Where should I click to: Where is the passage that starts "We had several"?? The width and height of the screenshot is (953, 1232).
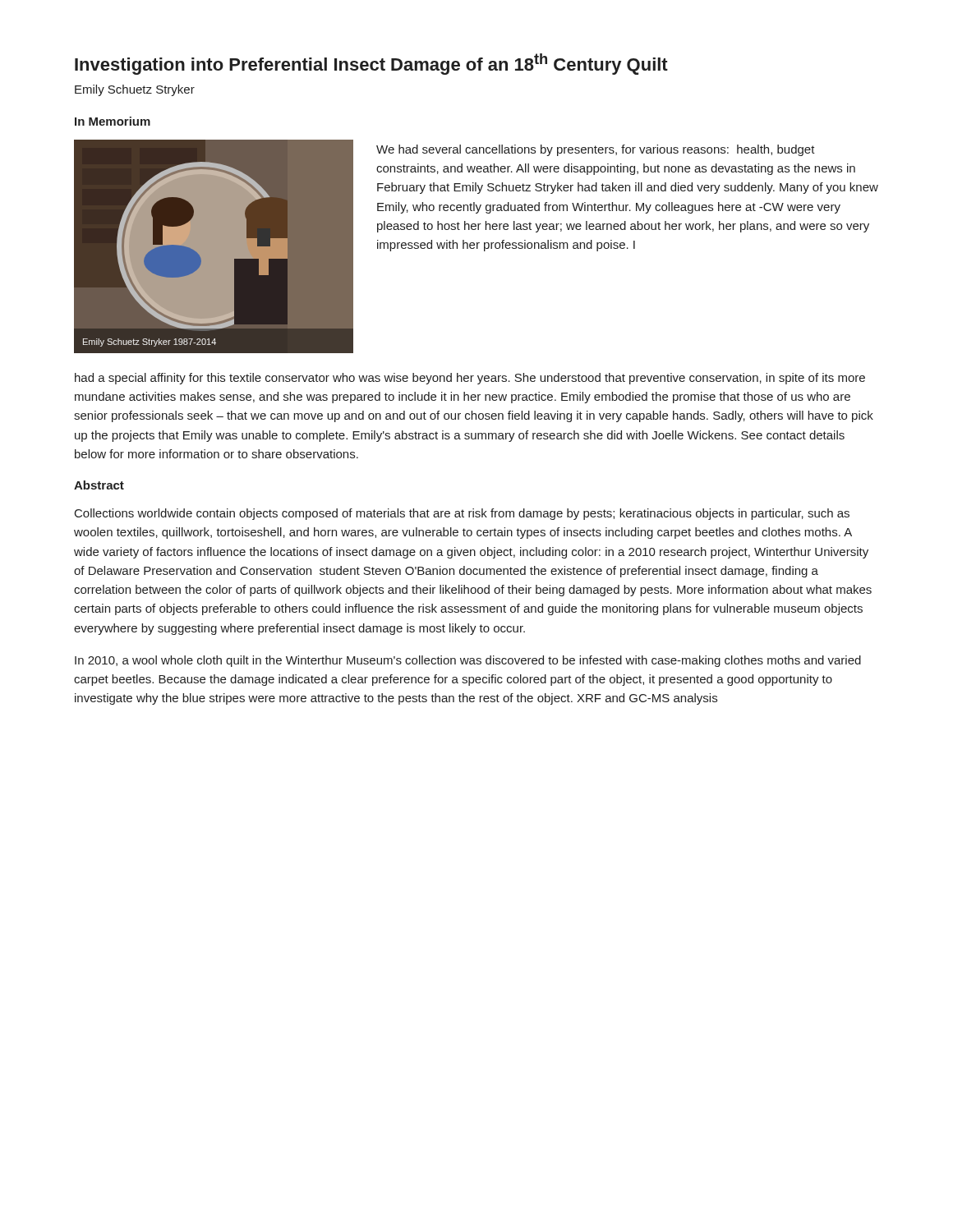(x=627, y=197)
